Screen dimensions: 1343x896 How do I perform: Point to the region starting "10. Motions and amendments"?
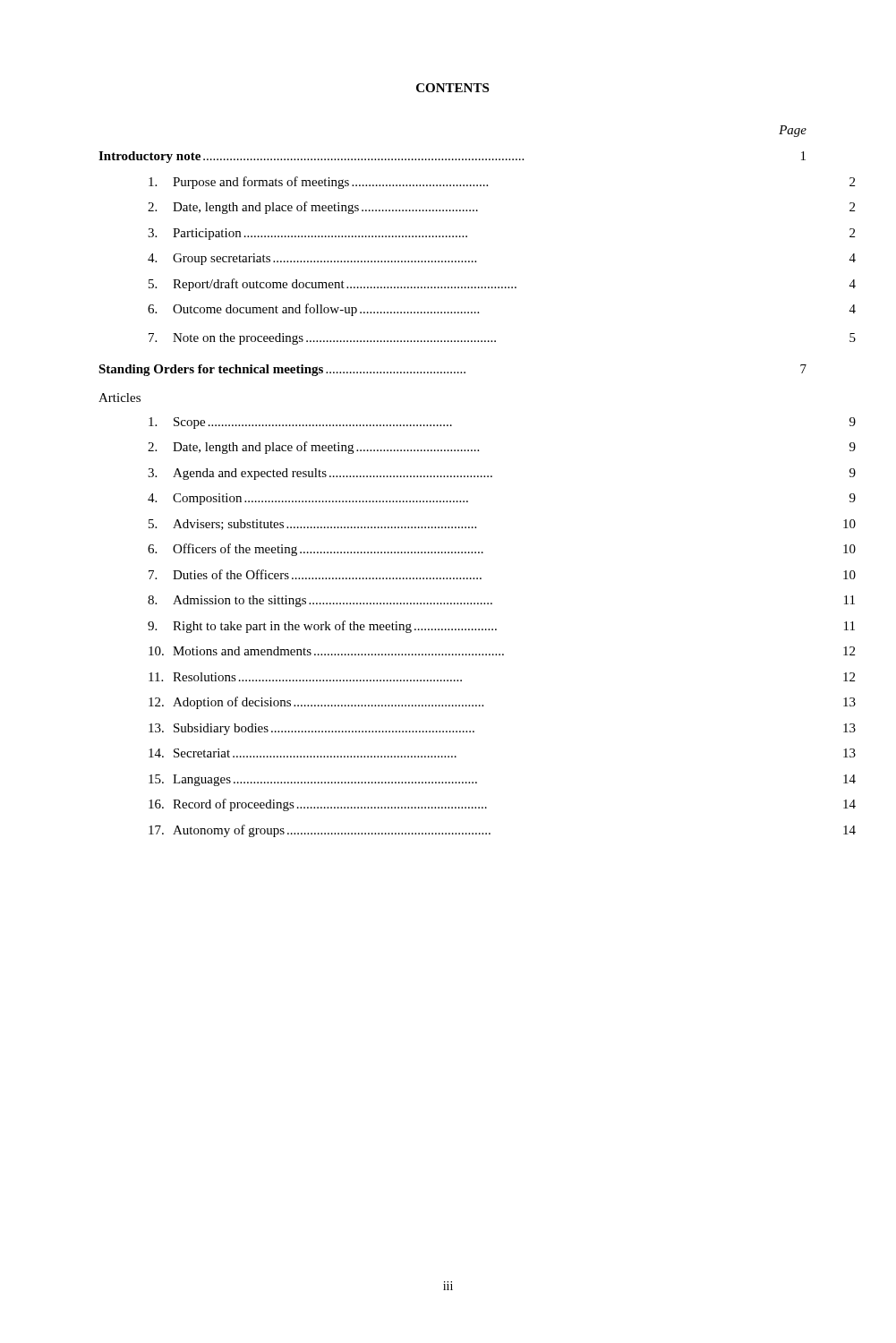pyautogui.click(x=502, y=652)
